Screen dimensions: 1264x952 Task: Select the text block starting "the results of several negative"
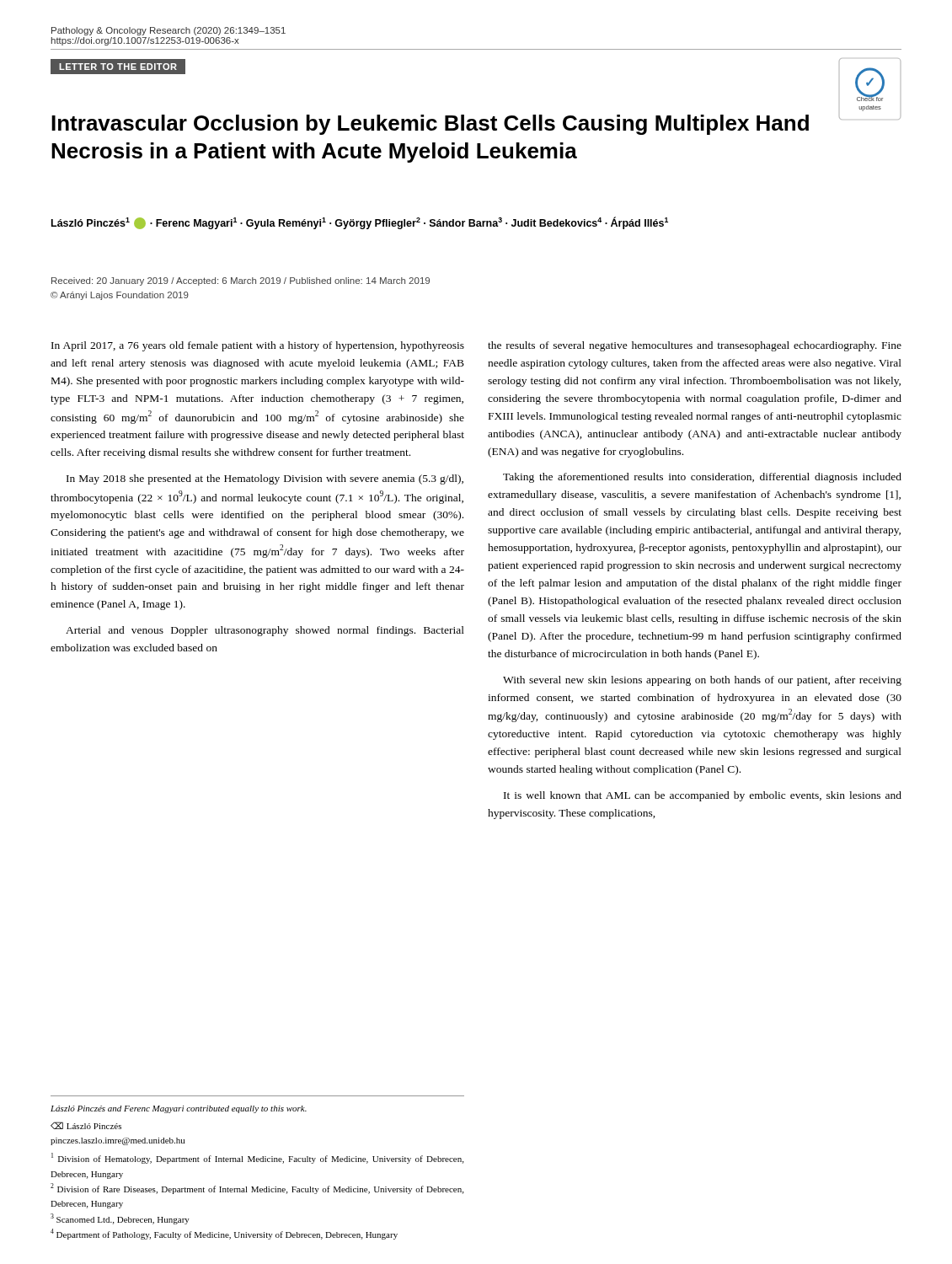[695, 580]
